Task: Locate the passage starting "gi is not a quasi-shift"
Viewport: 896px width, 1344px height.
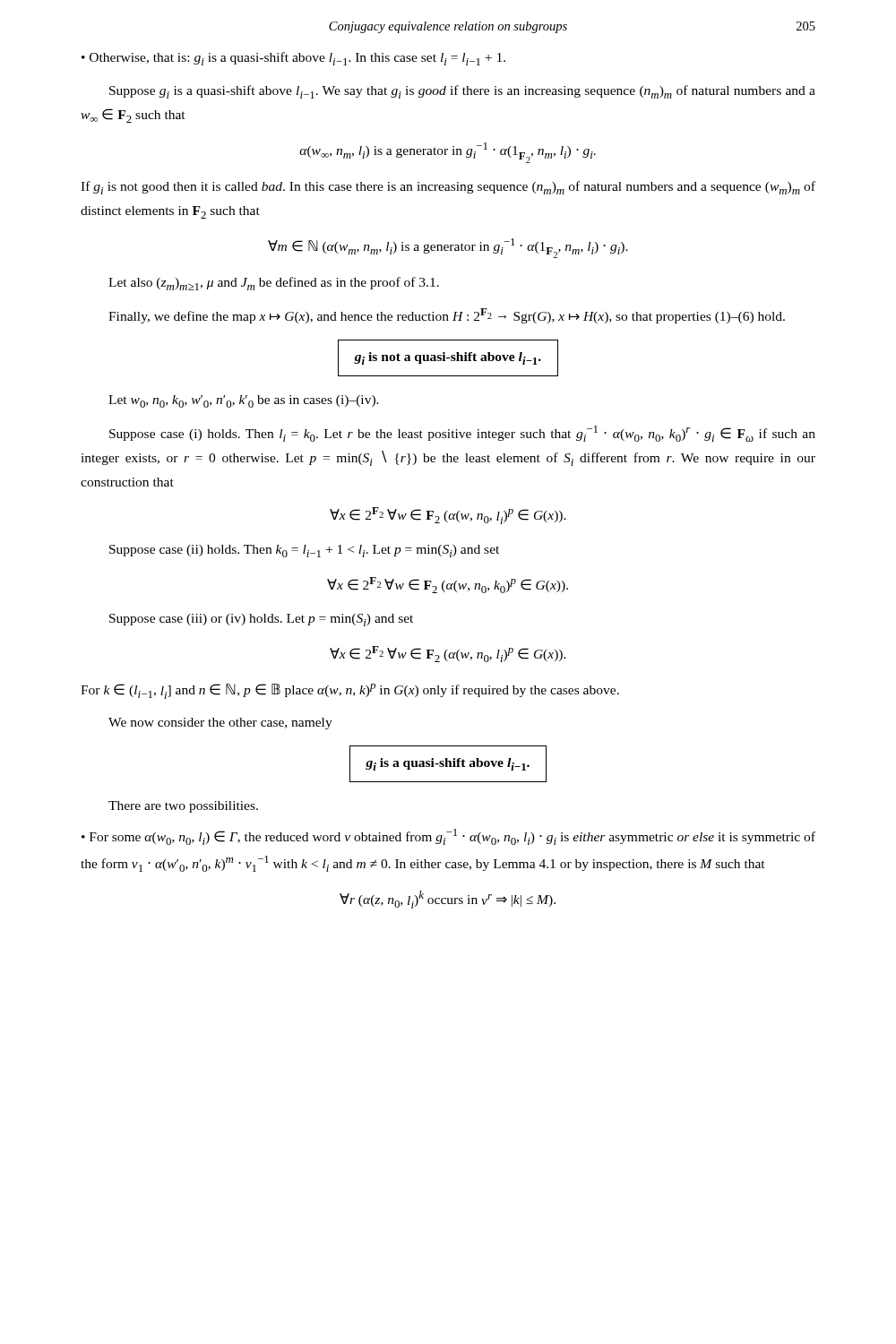Action: [448, 358]
